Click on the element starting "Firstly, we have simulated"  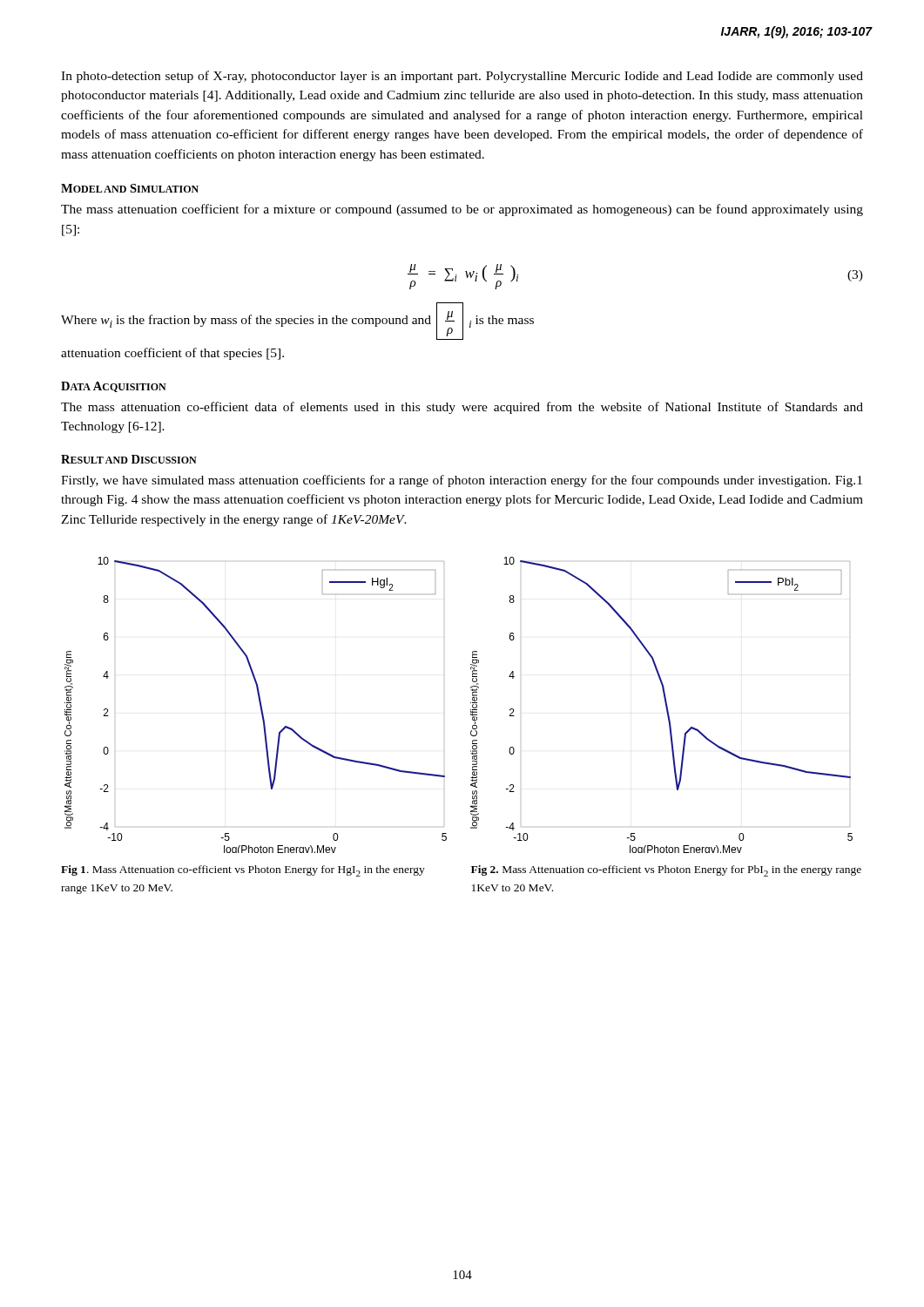click(x=462, y=499)
